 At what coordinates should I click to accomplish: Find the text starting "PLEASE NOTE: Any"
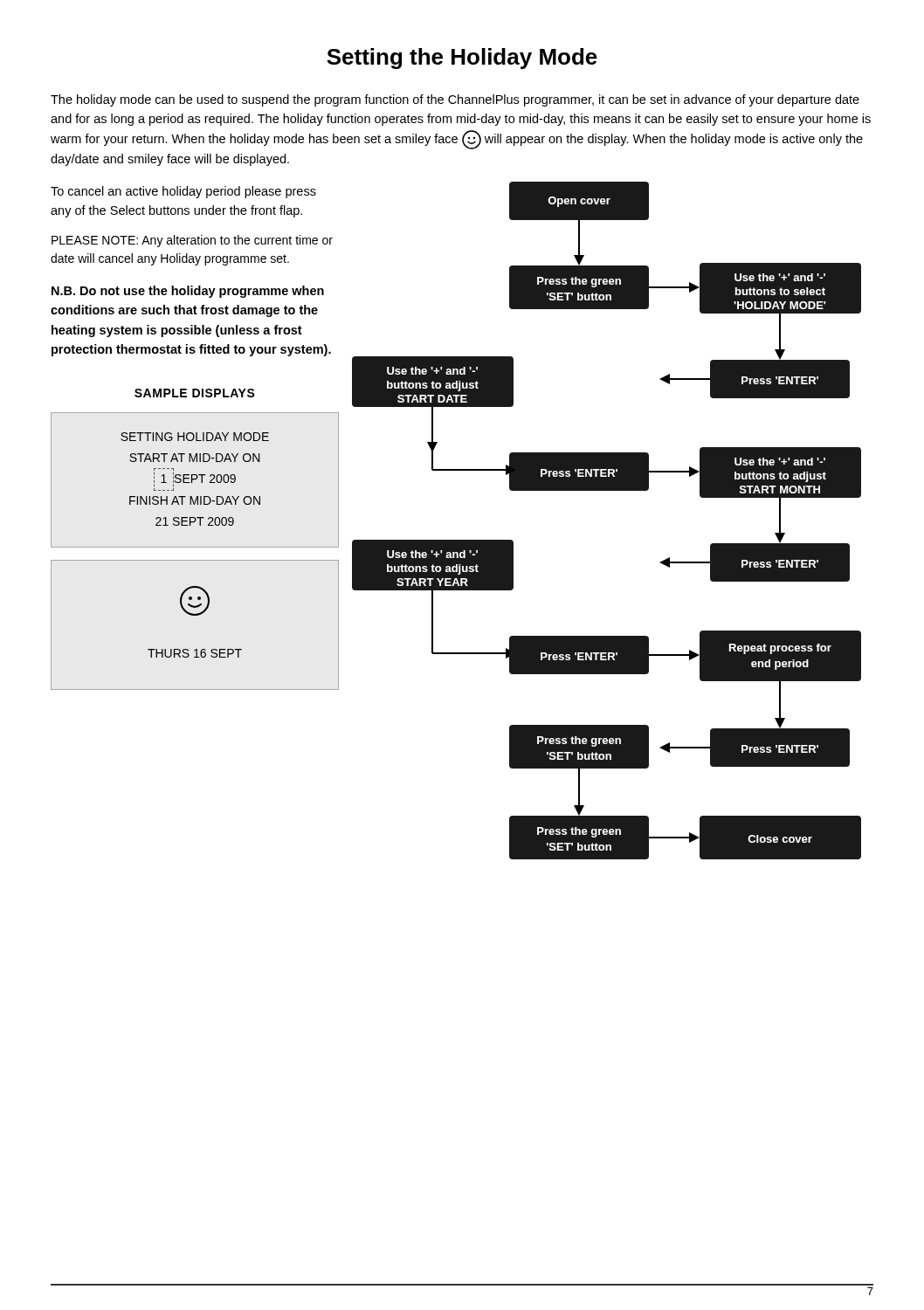192,249
